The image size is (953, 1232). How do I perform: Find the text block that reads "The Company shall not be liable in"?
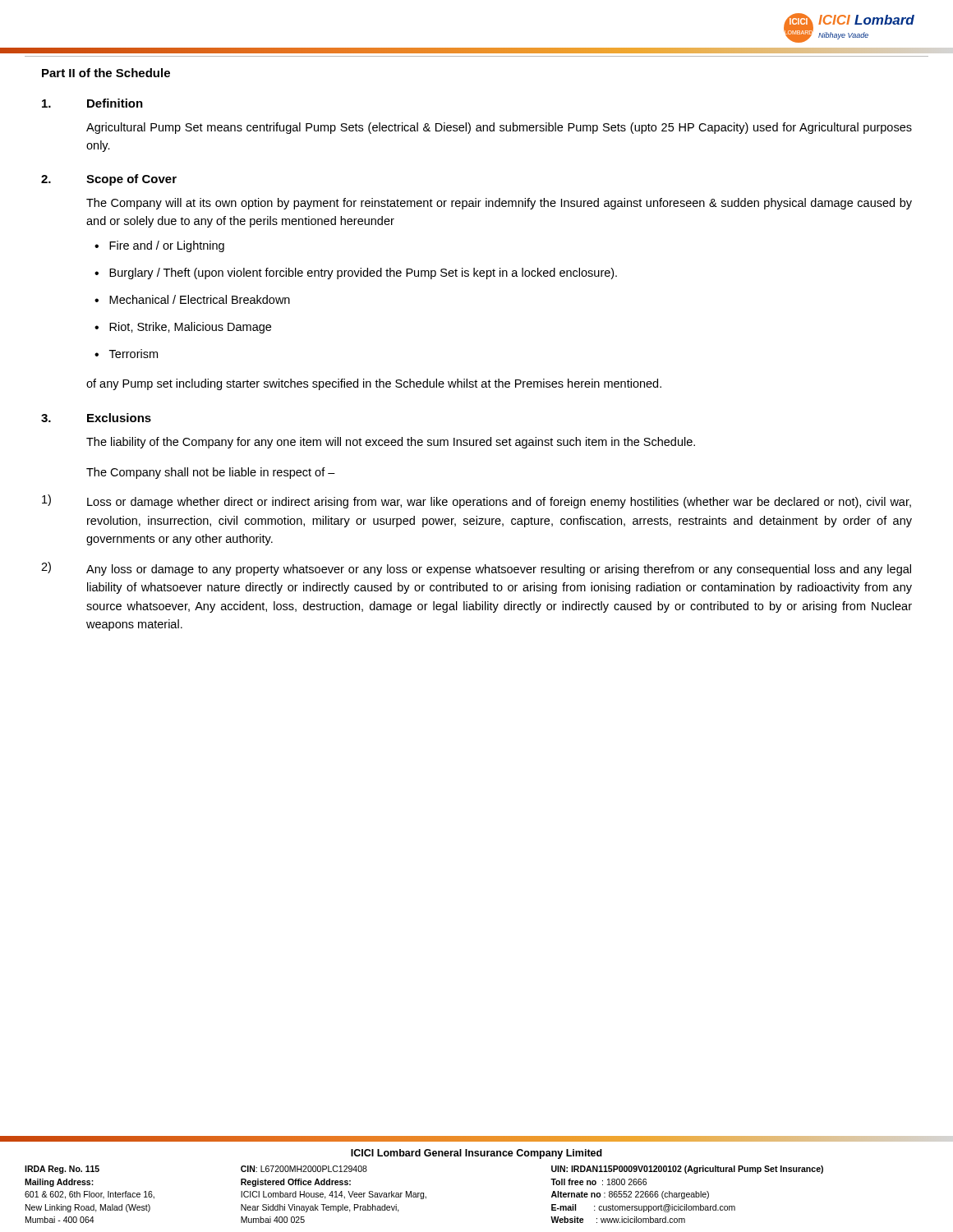point(210,472)
